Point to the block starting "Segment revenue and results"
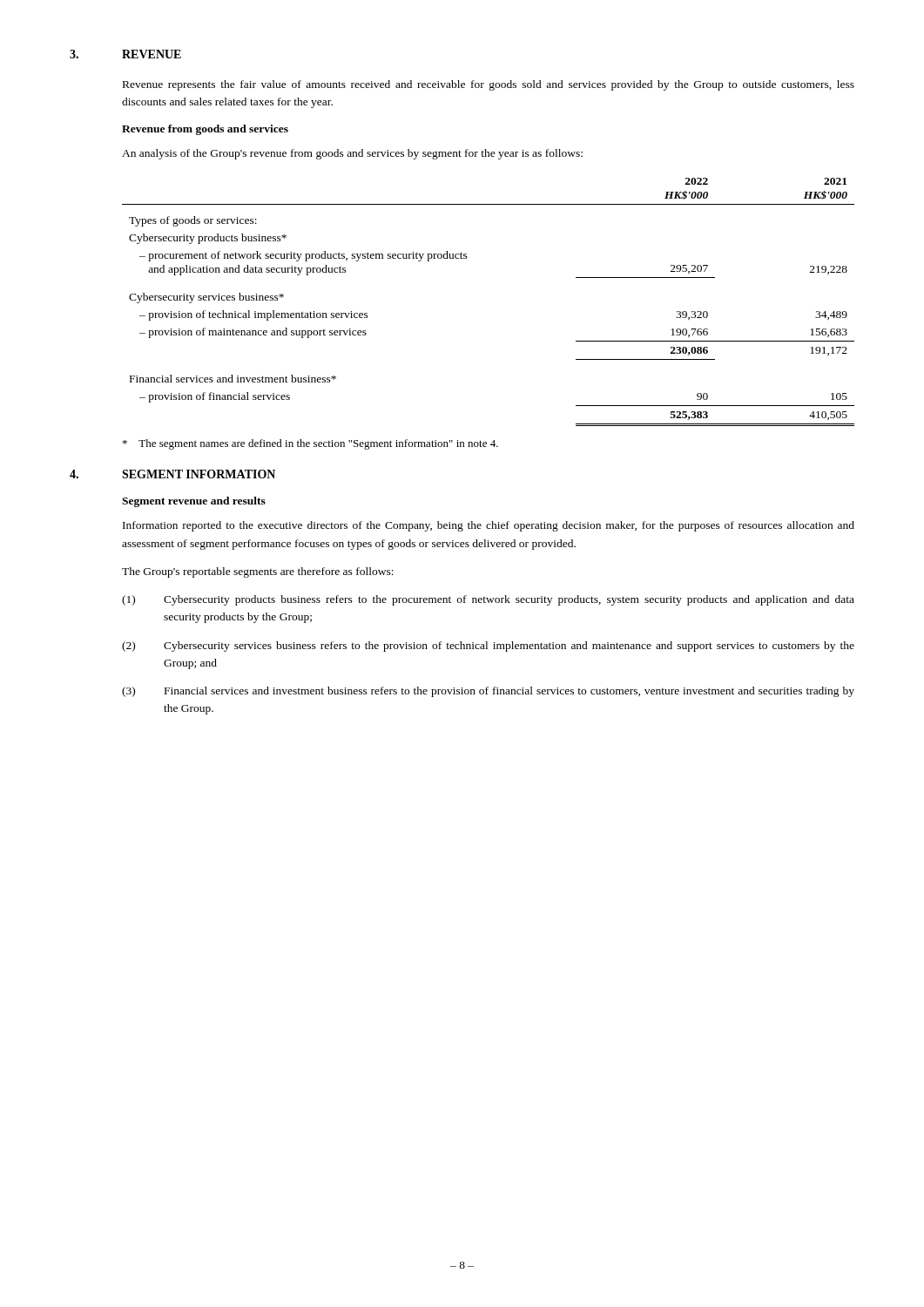Image resolution: width=924 pixels, height=1307 pixels. click(194, 501)
